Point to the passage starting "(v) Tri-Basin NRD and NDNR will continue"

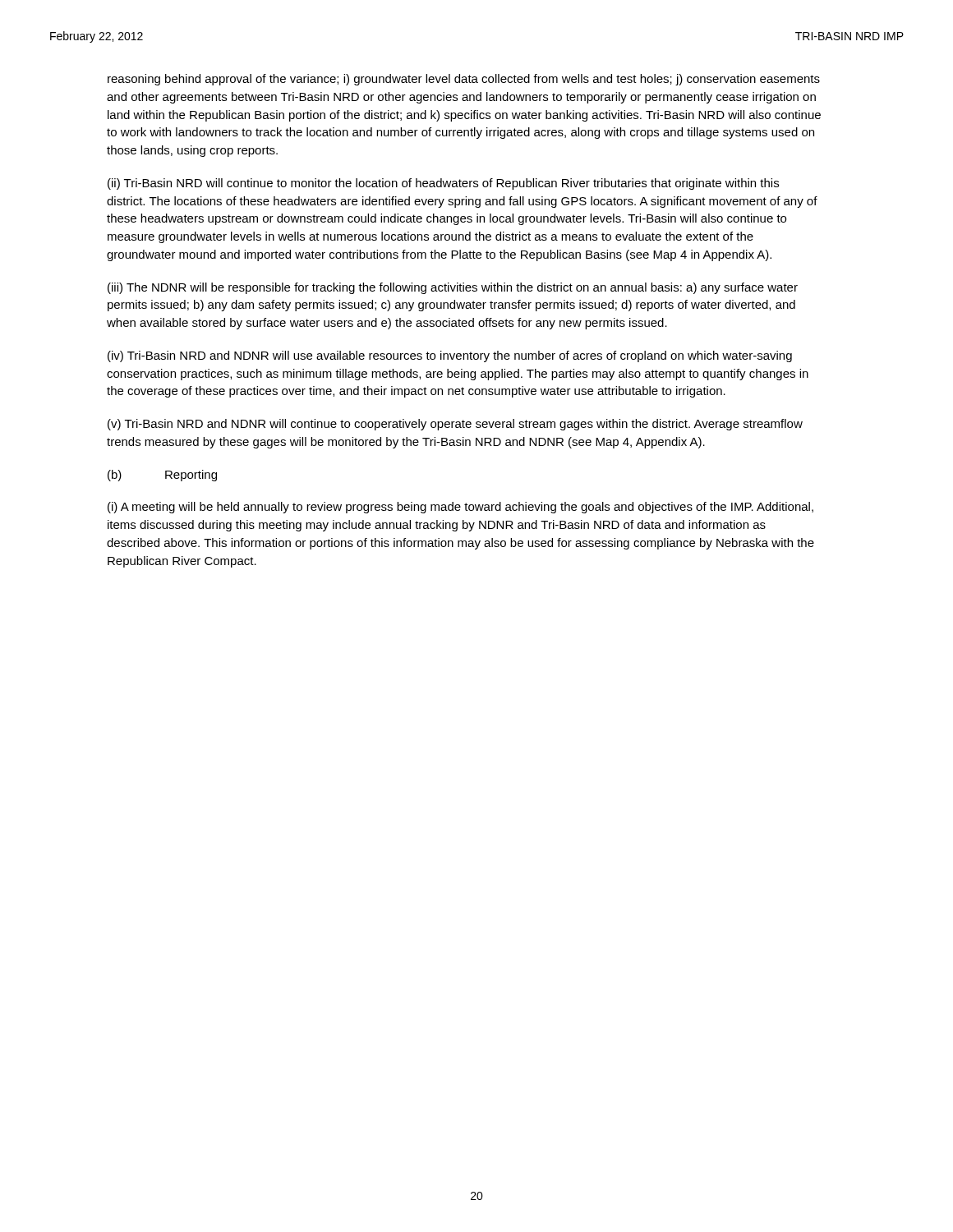[x=455, y=432]
